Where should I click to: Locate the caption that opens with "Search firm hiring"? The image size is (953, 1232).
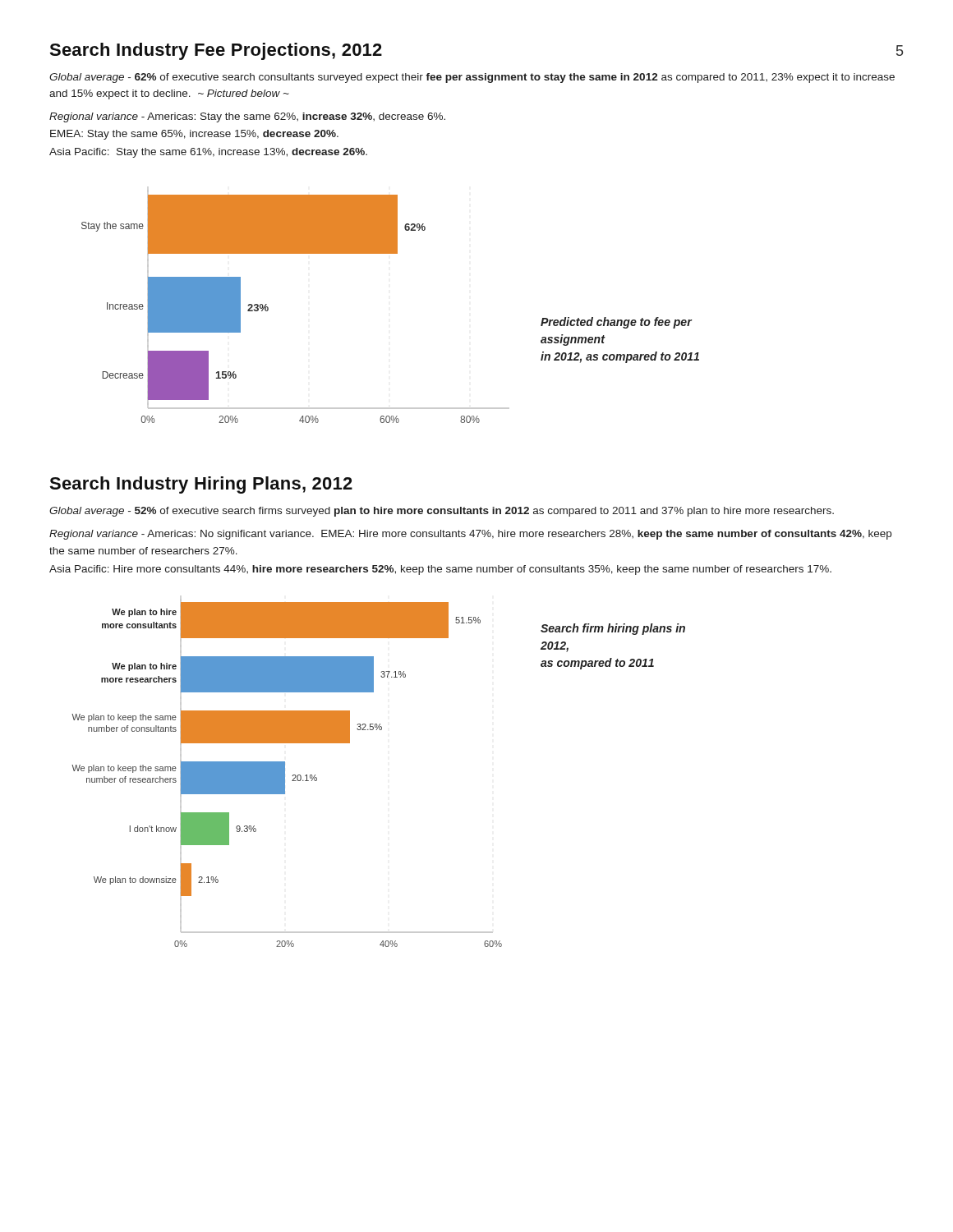613,629
